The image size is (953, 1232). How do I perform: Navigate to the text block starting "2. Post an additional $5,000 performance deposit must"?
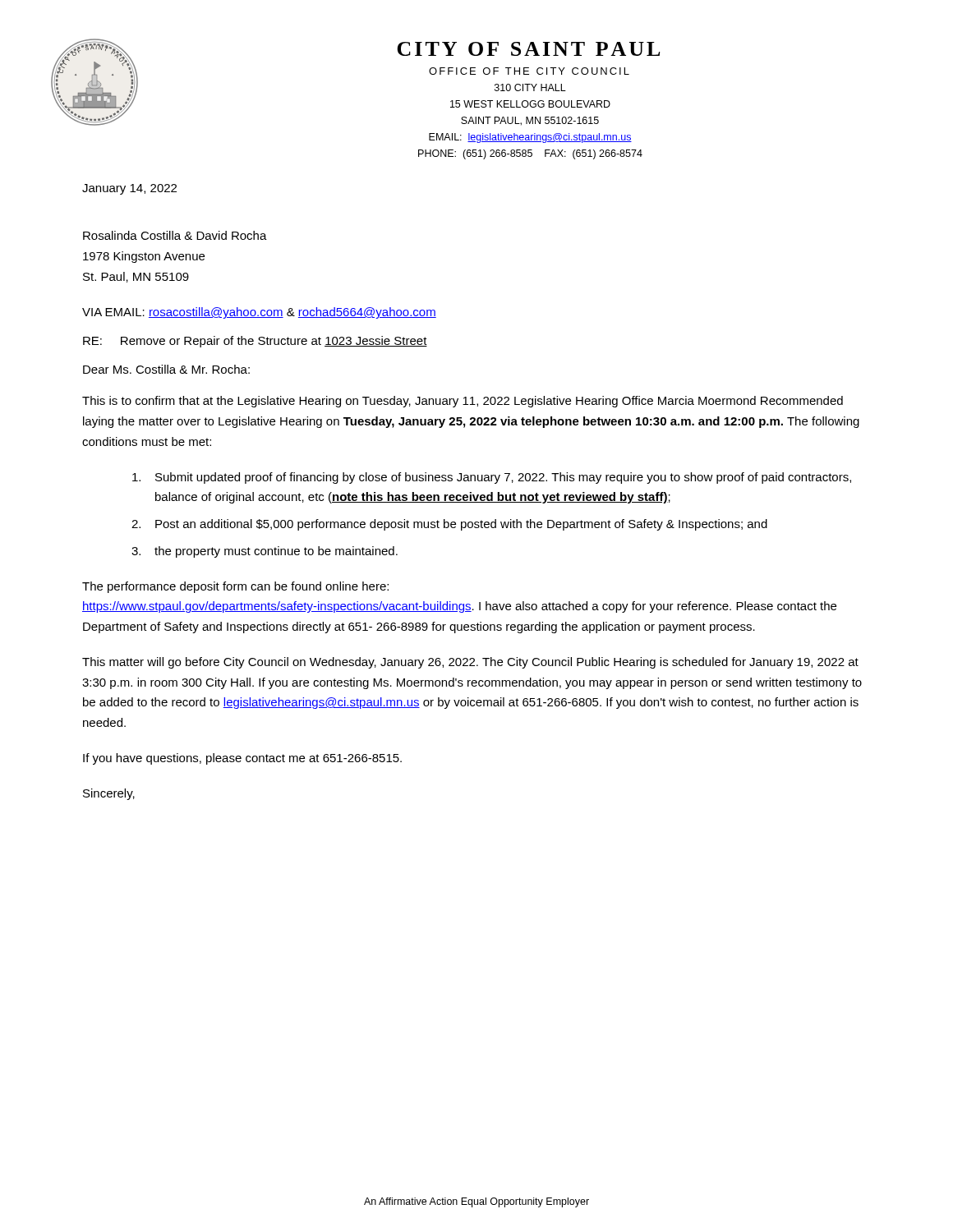(501, 524)
